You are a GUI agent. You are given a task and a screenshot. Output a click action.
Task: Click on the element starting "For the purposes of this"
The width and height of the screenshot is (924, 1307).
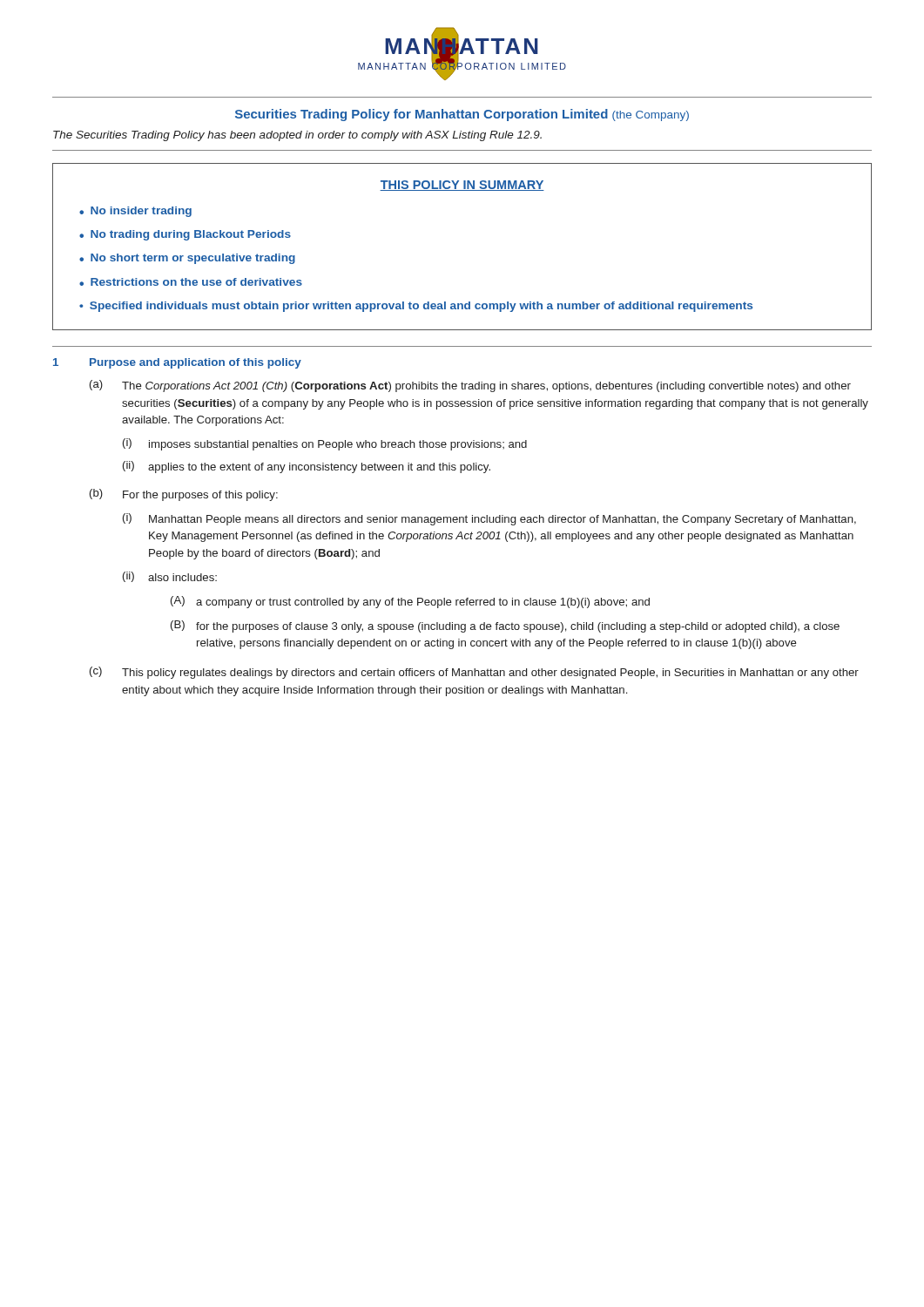pyautogui.click(x=200, y=494)
